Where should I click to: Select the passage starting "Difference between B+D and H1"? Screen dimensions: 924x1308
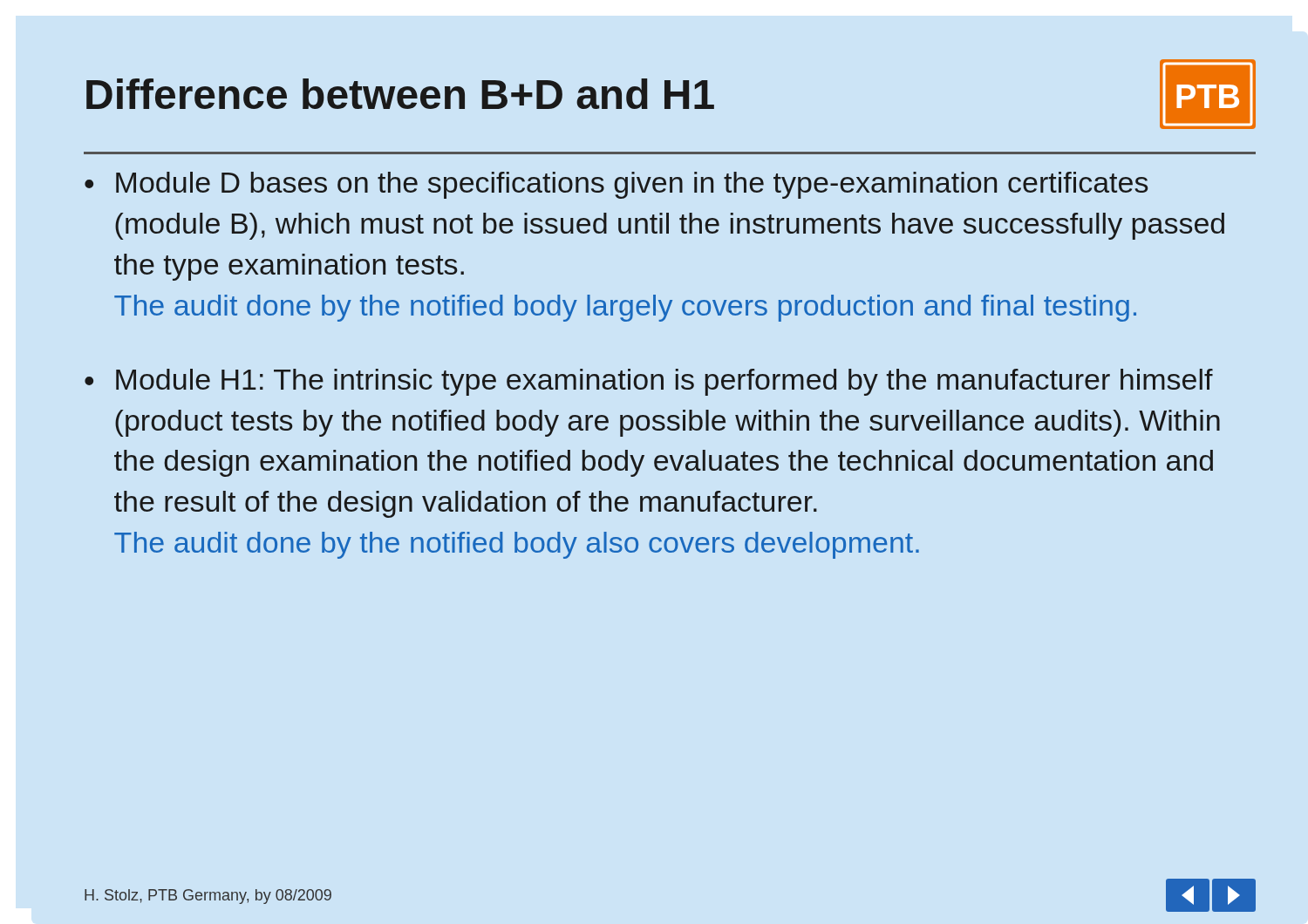click(399, 94)
